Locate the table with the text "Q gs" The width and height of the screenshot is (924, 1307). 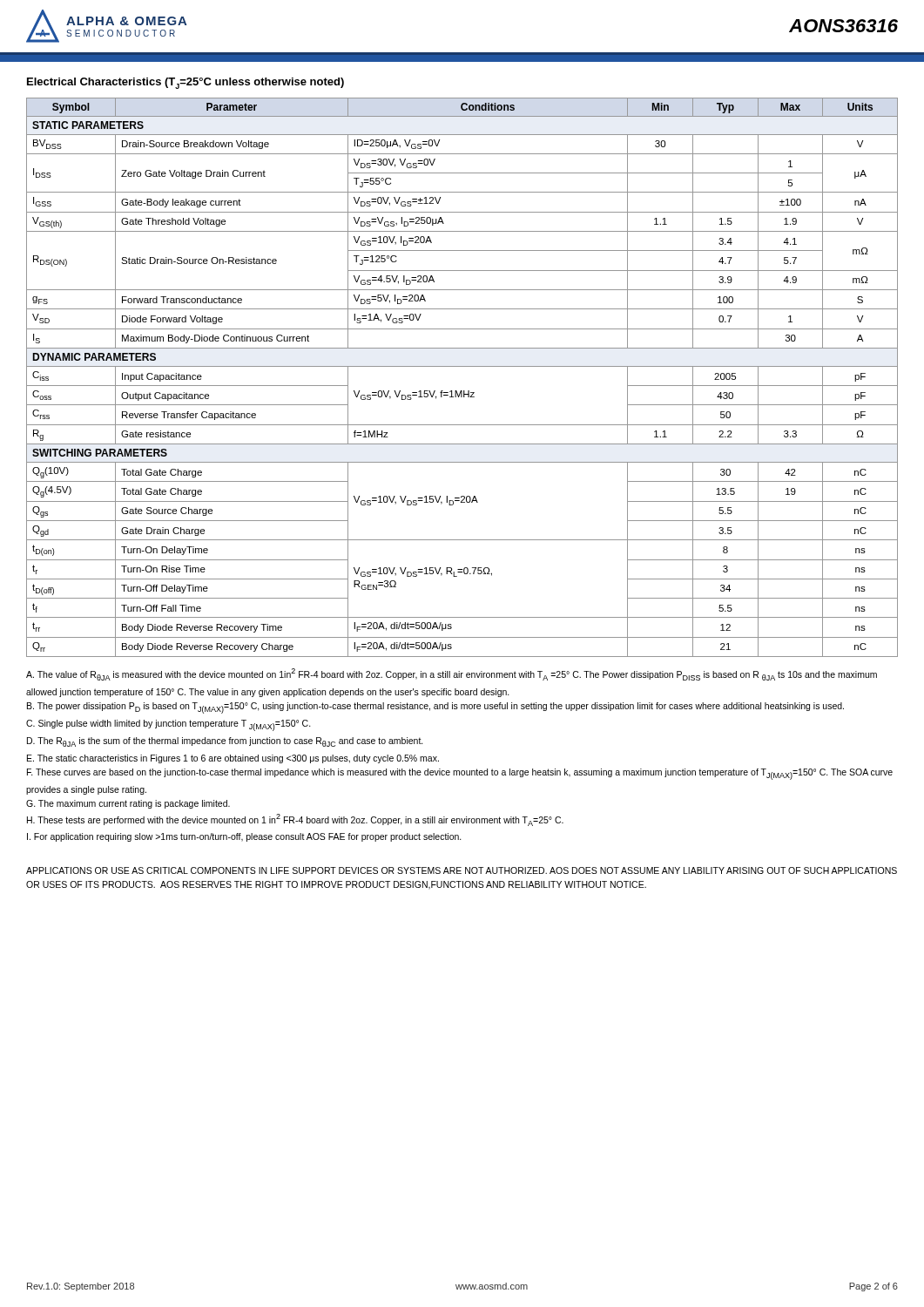point(462,377)
